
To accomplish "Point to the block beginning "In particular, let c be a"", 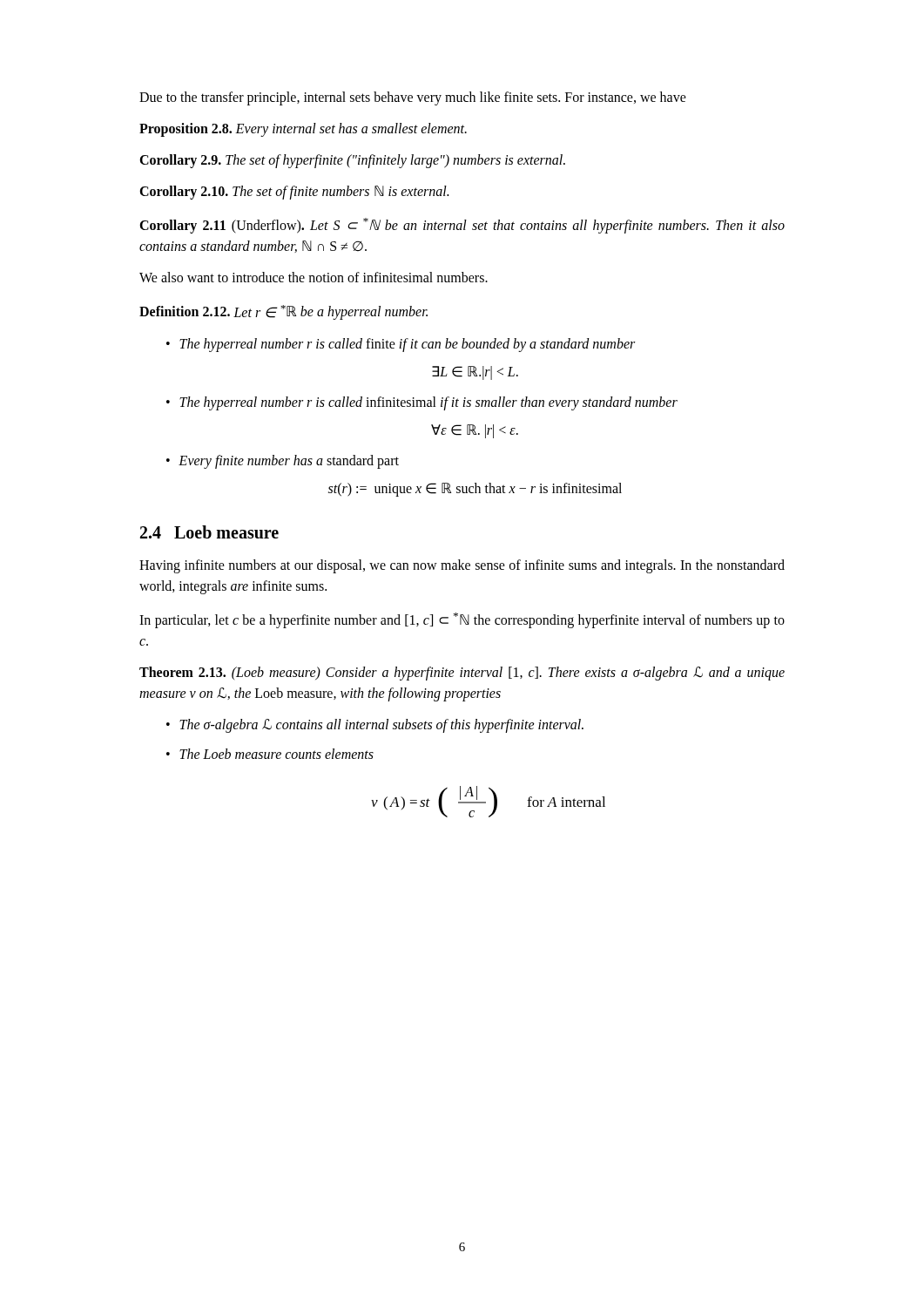I will tap(462, 629).
